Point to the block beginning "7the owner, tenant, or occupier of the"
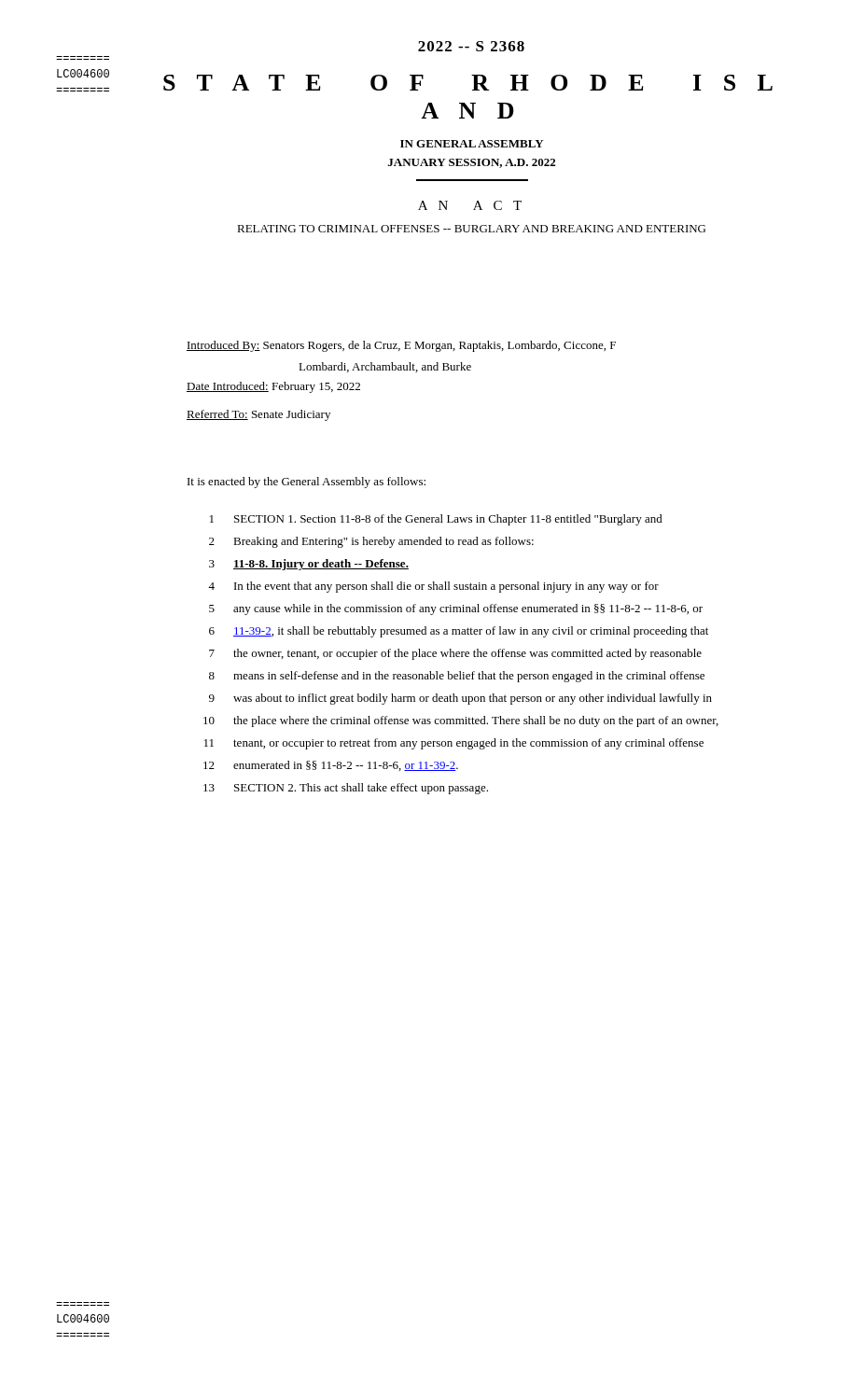The width and height of the screenshot is (850, 1400). coord(444,653)
